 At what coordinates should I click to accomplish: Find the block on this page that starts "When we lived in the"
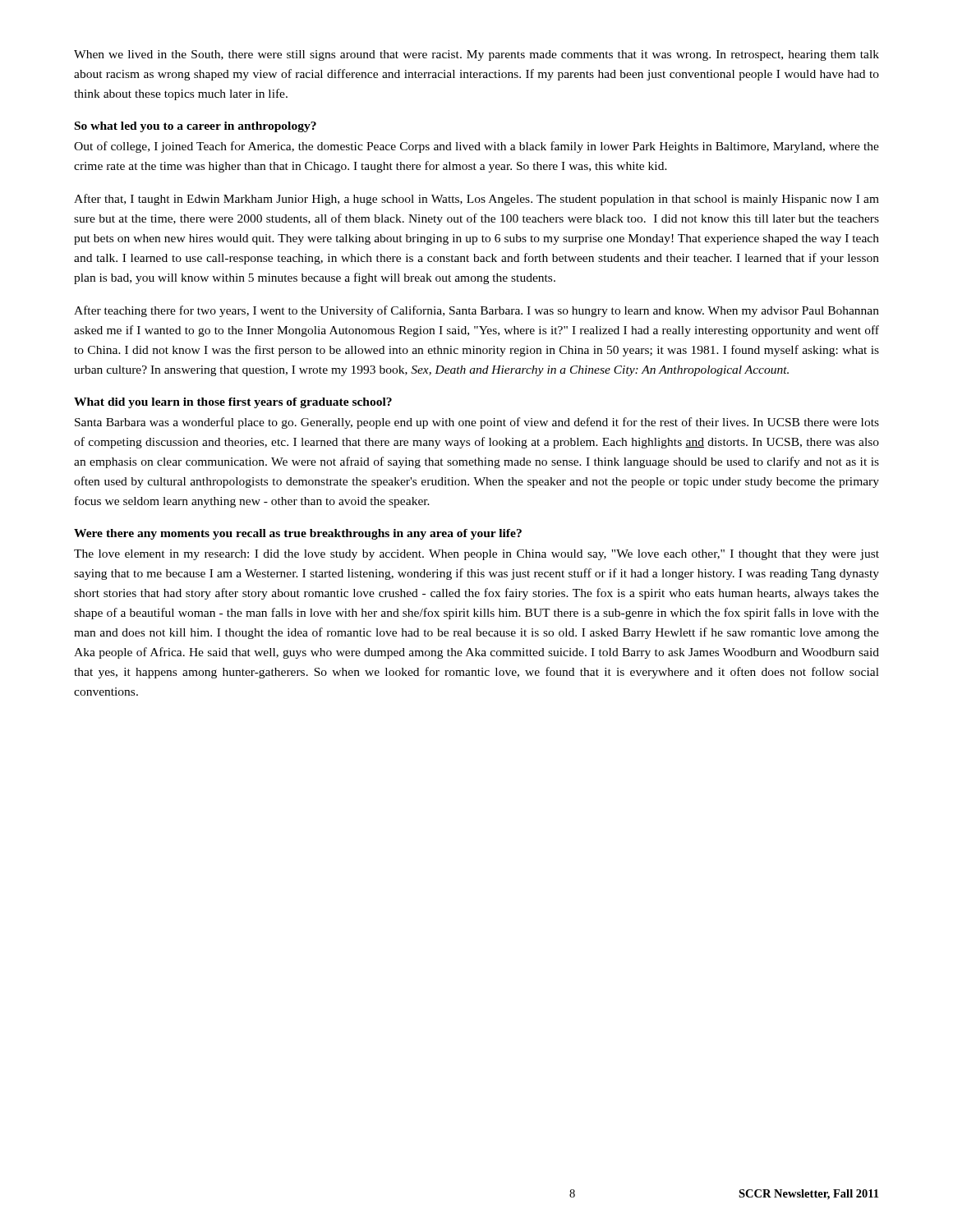click(476, 74)
